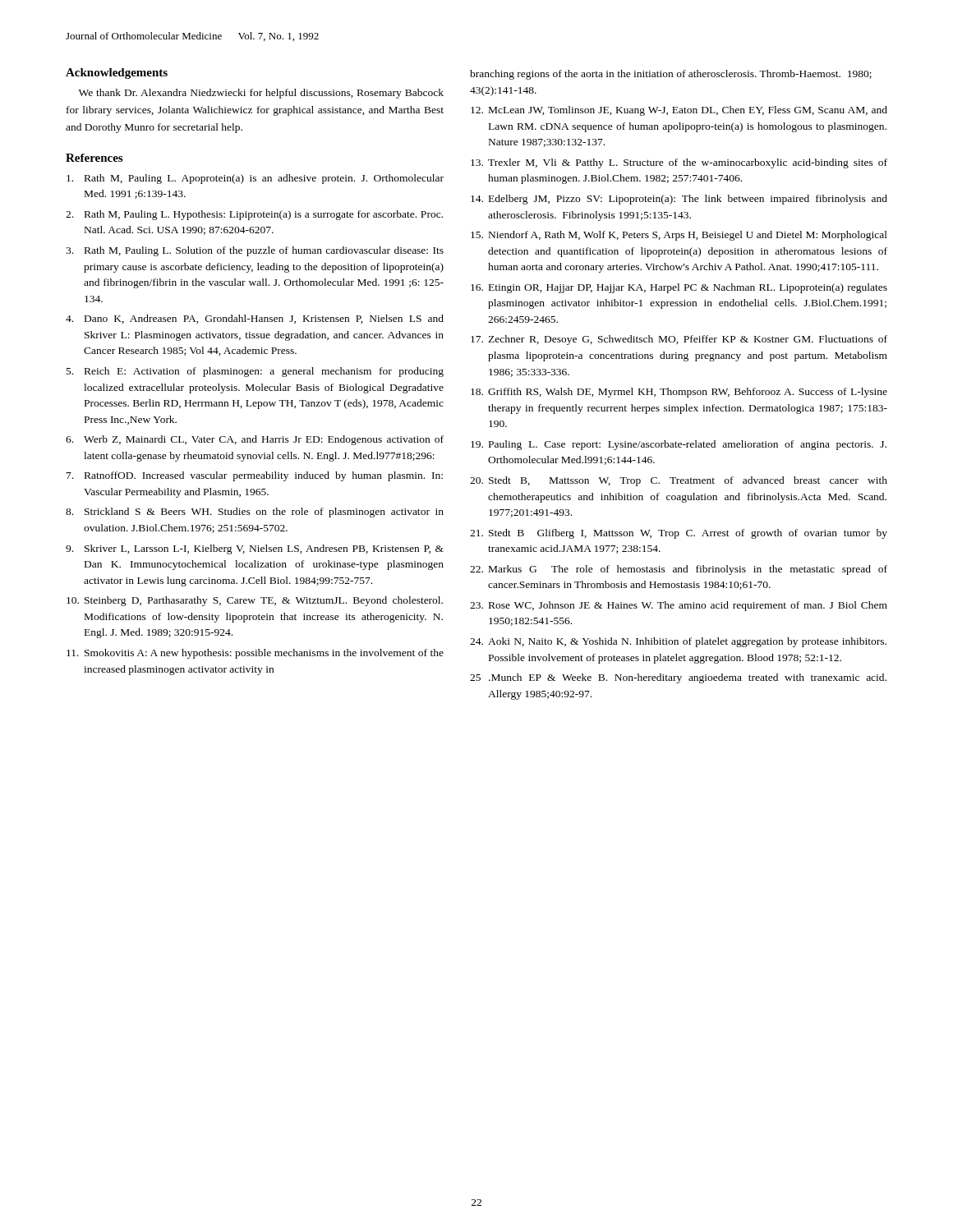The height and width of the screenshot is (1232, 953).
Task: Locate the block of text that opens with "2. Rath M, Pauling"
Action: click(x=255, y=222)
